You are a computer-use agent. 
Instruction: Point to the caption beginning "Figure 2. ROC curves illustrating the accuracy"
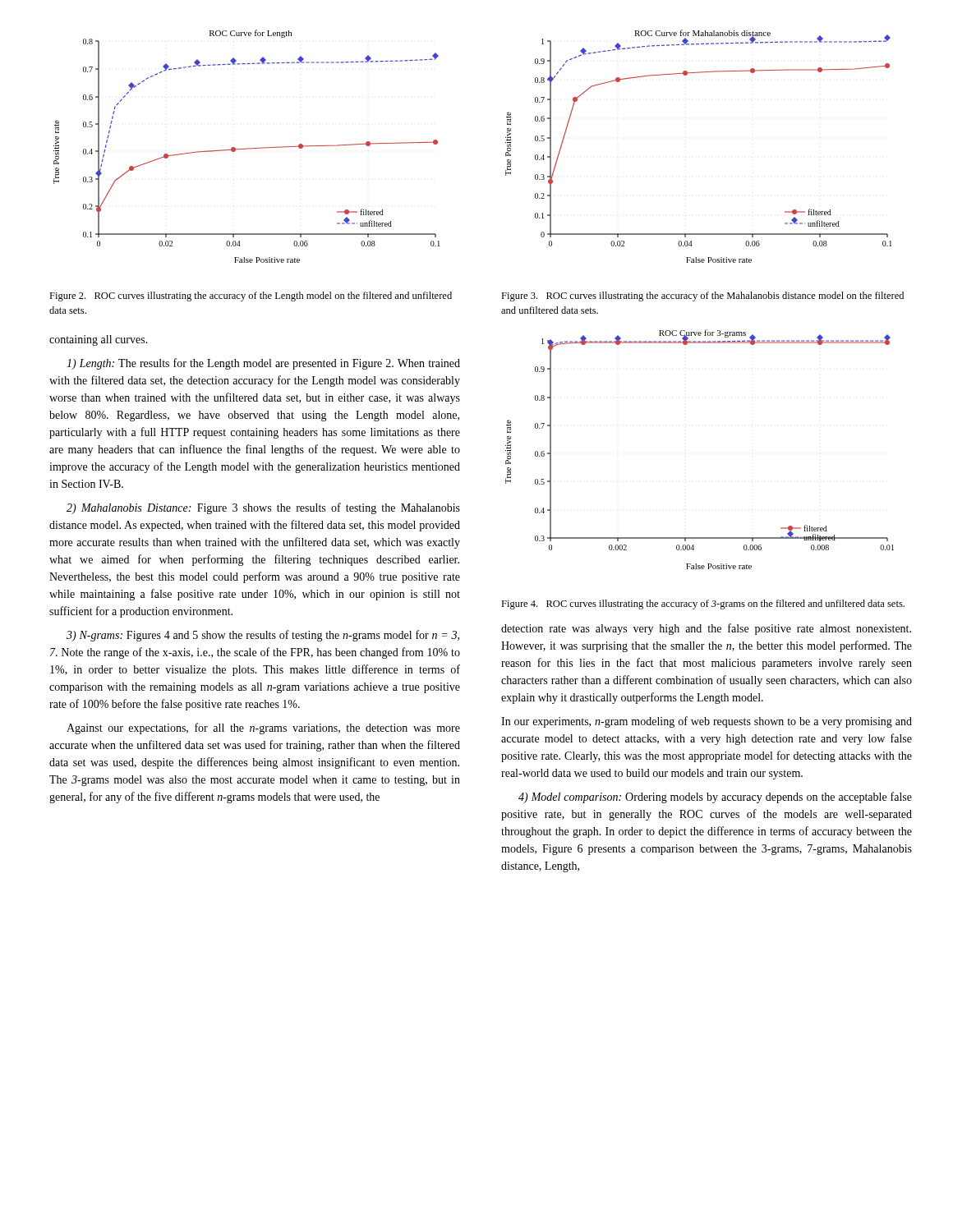tap(251, 303)
